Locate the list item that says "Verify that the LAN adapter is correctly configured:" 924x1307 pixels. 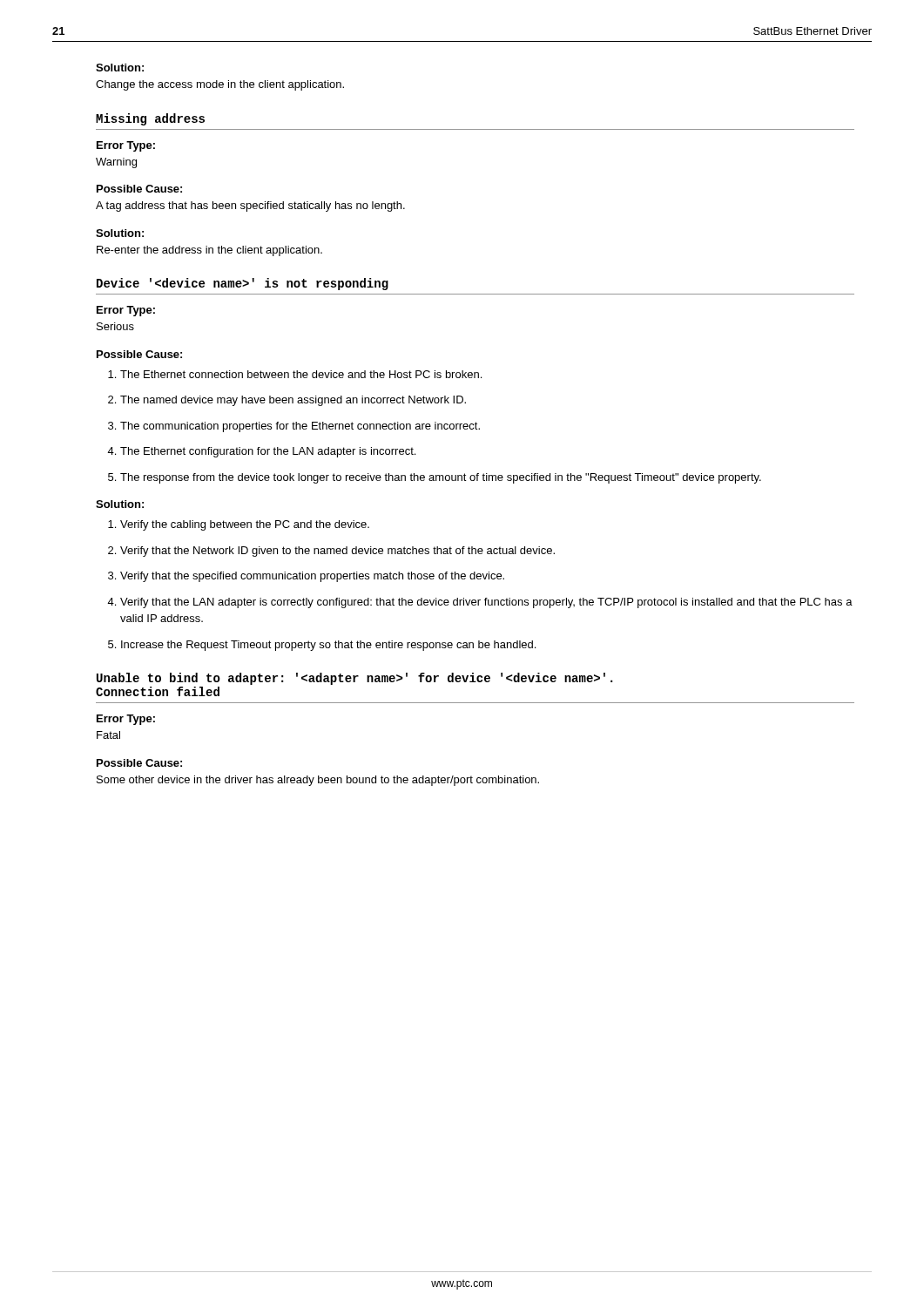click(x=486, y=610)
